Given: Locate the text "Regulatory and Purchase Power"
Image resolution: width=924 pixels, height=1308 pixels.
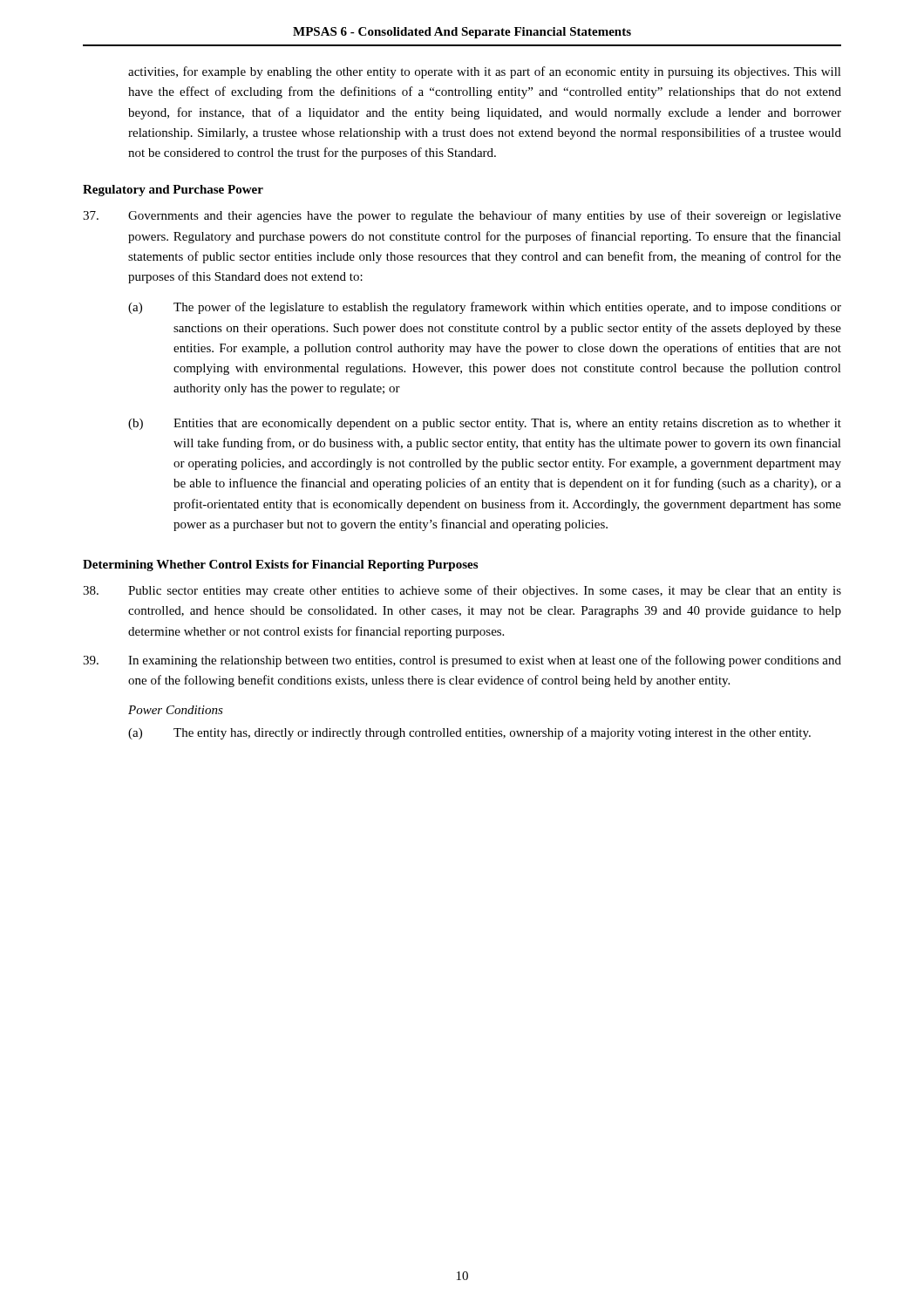Looking at the screenshot, I should [173, 189].
